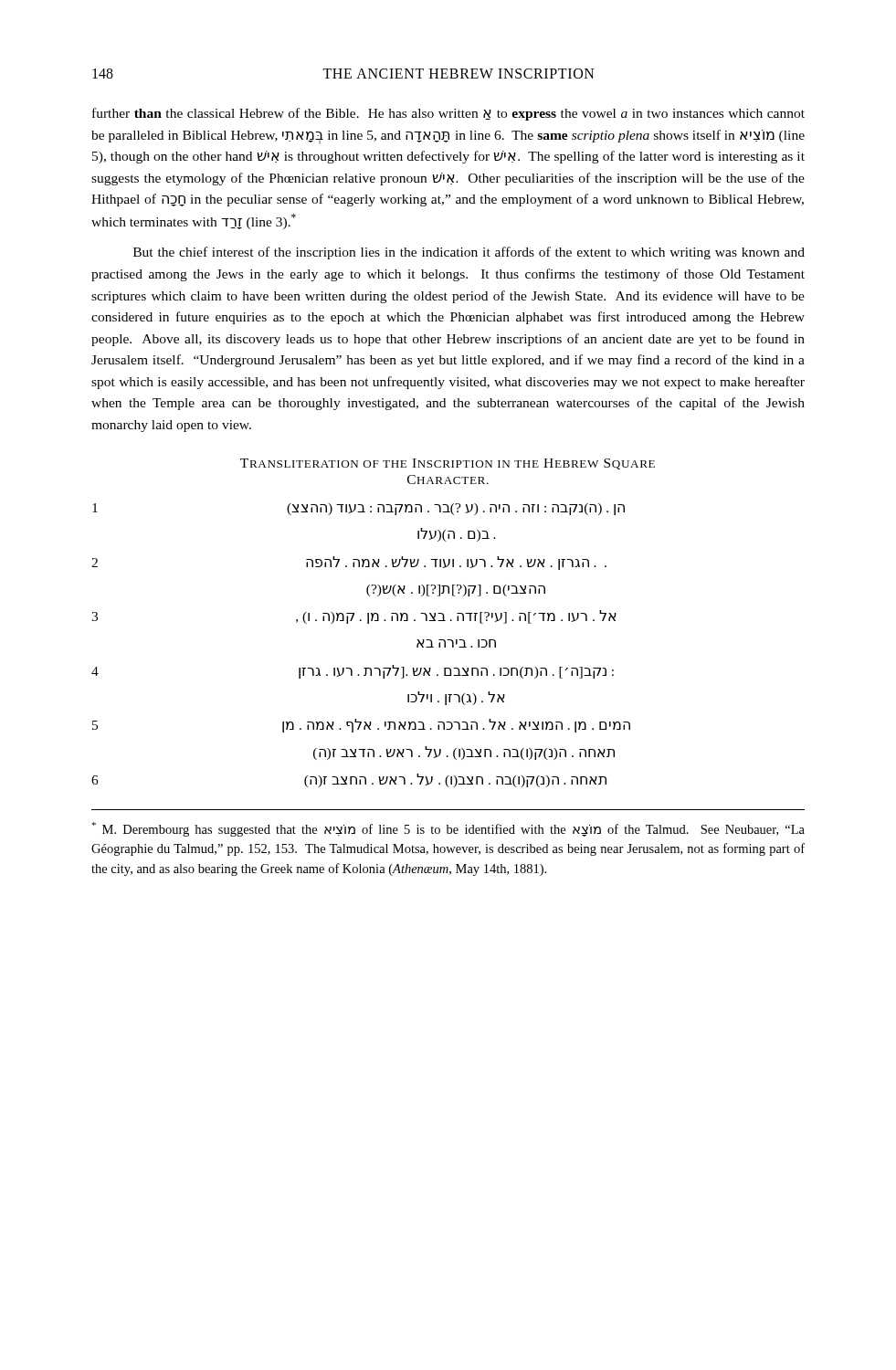The width and height of the screenshot is (896, 1370).
Task: Locate the text block containing "further than the classical Hebrew of the"
Action: coord(448,167)
